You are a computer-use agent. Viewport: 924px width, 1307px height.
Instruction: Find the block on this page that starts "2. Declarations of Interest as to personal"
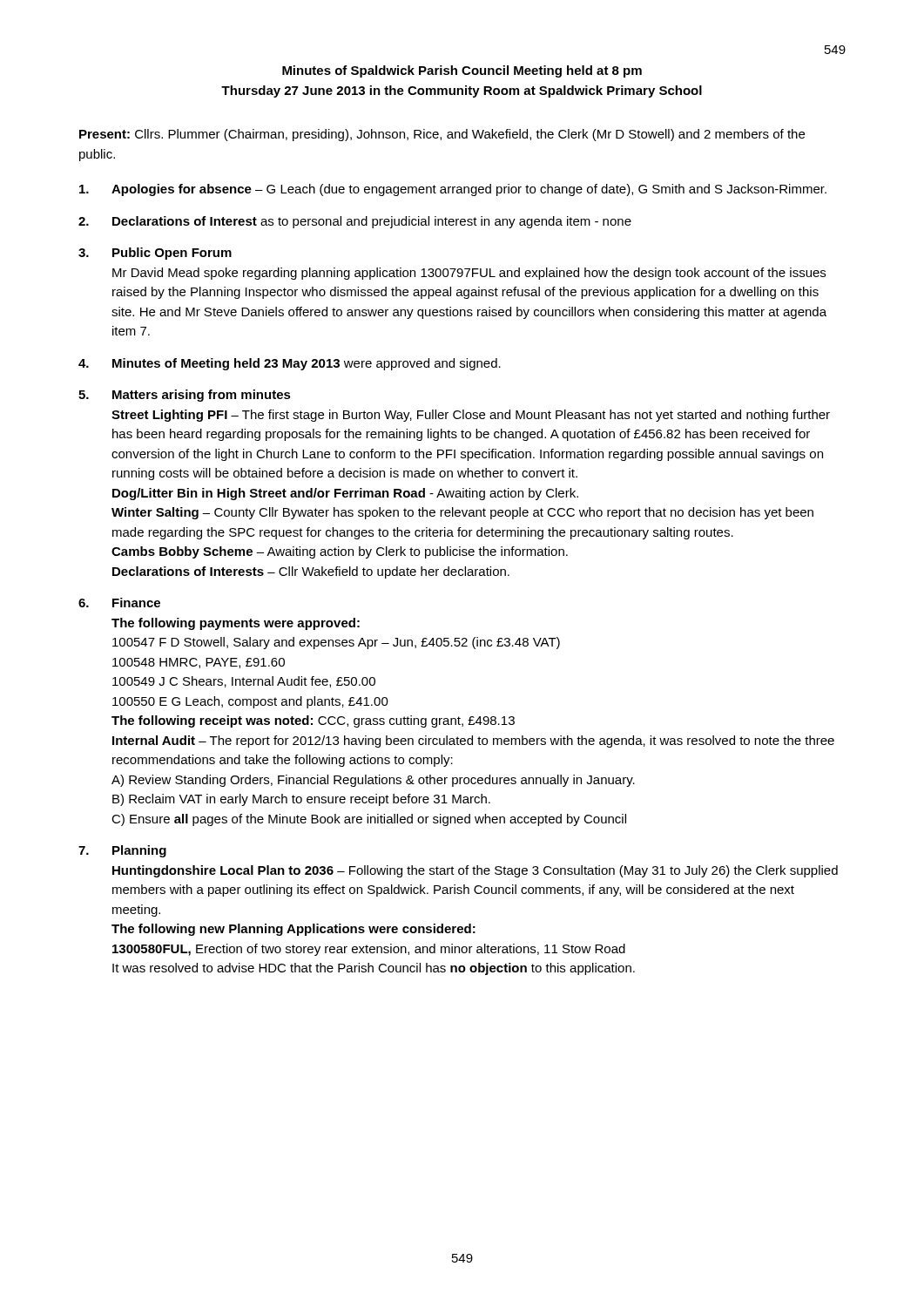click(462, 221)
